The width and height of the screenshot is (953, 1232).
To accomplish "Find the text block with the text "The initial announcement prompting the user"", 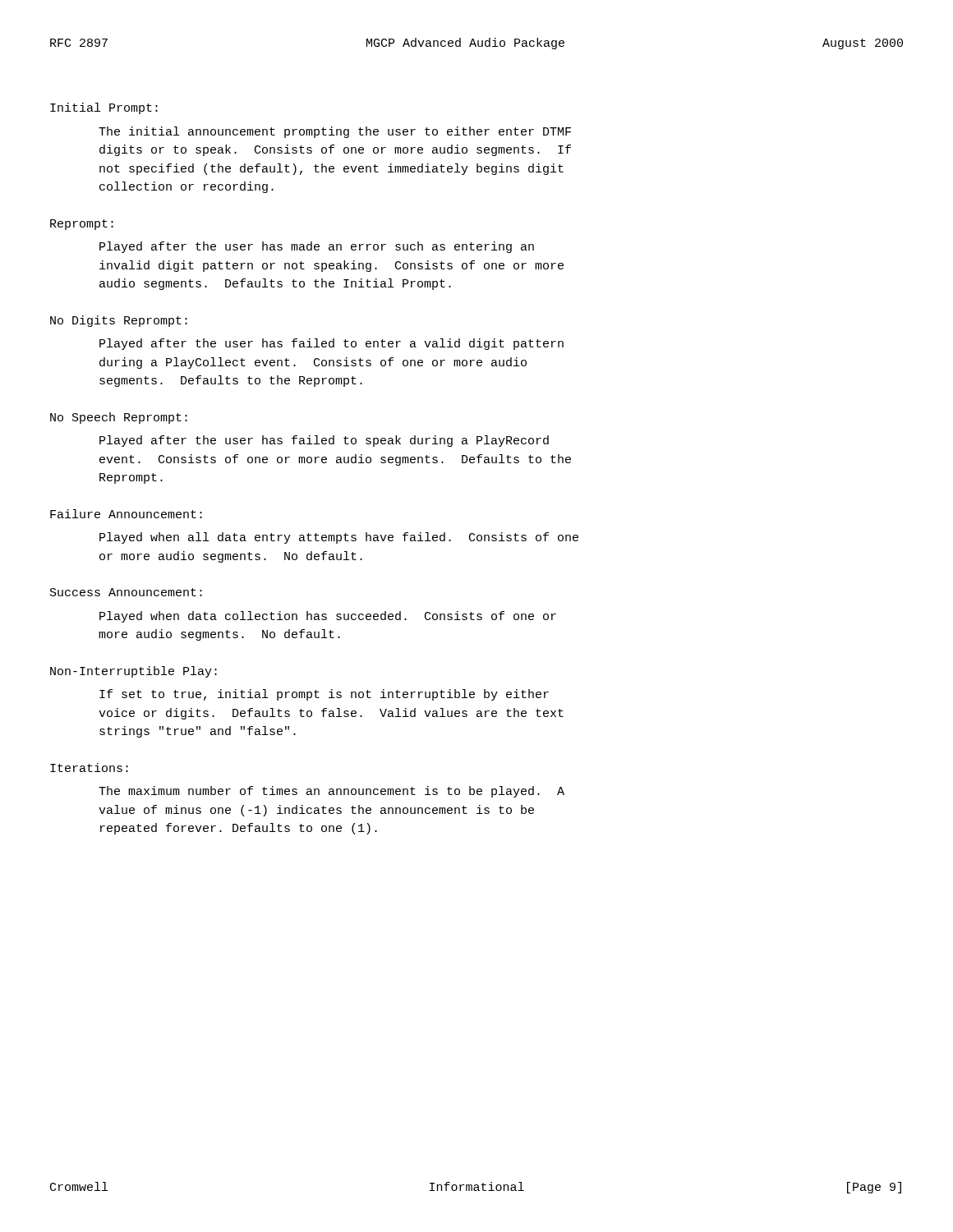I will 335,160.
